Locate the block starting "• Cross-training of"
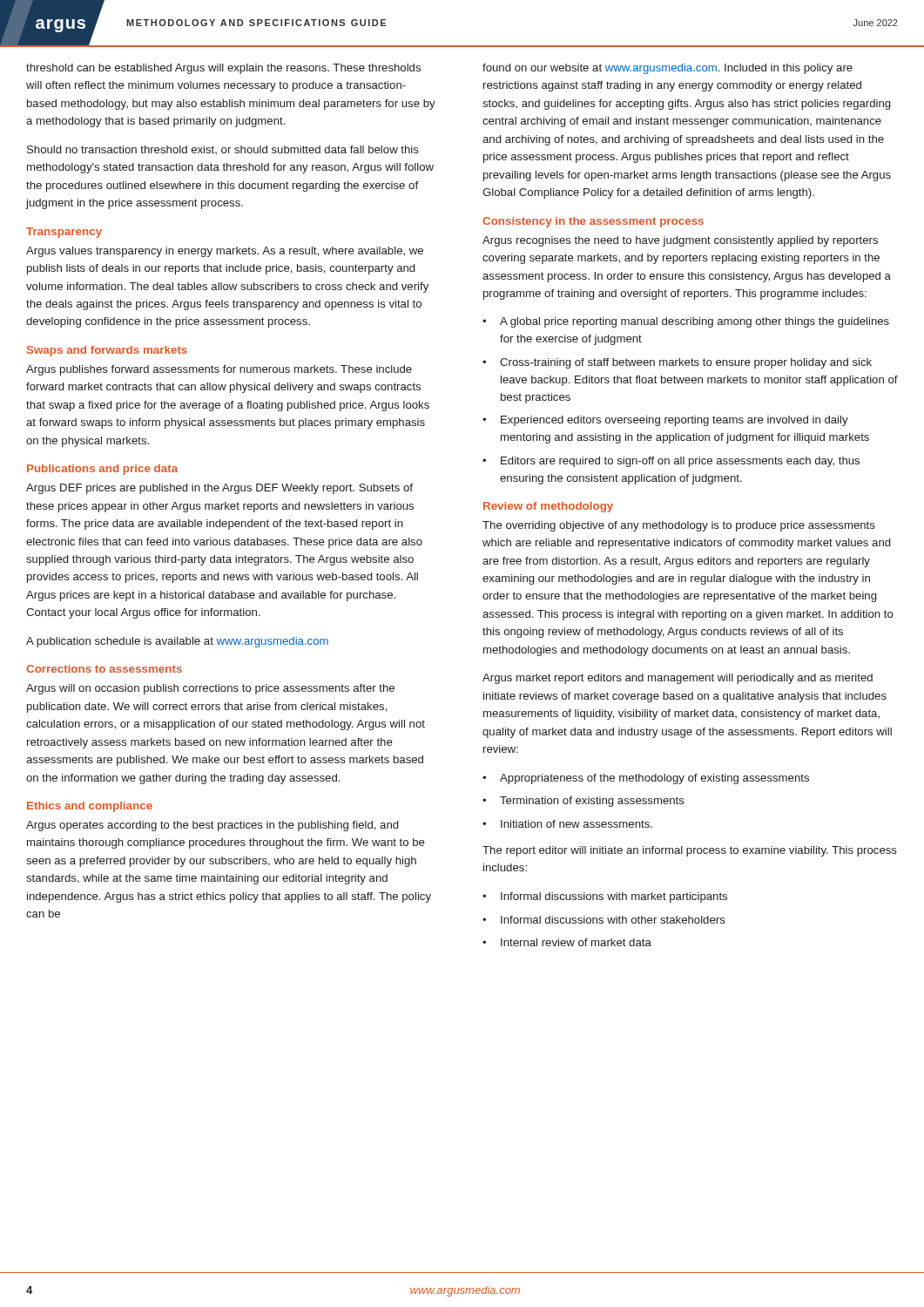 coord(690,380)
